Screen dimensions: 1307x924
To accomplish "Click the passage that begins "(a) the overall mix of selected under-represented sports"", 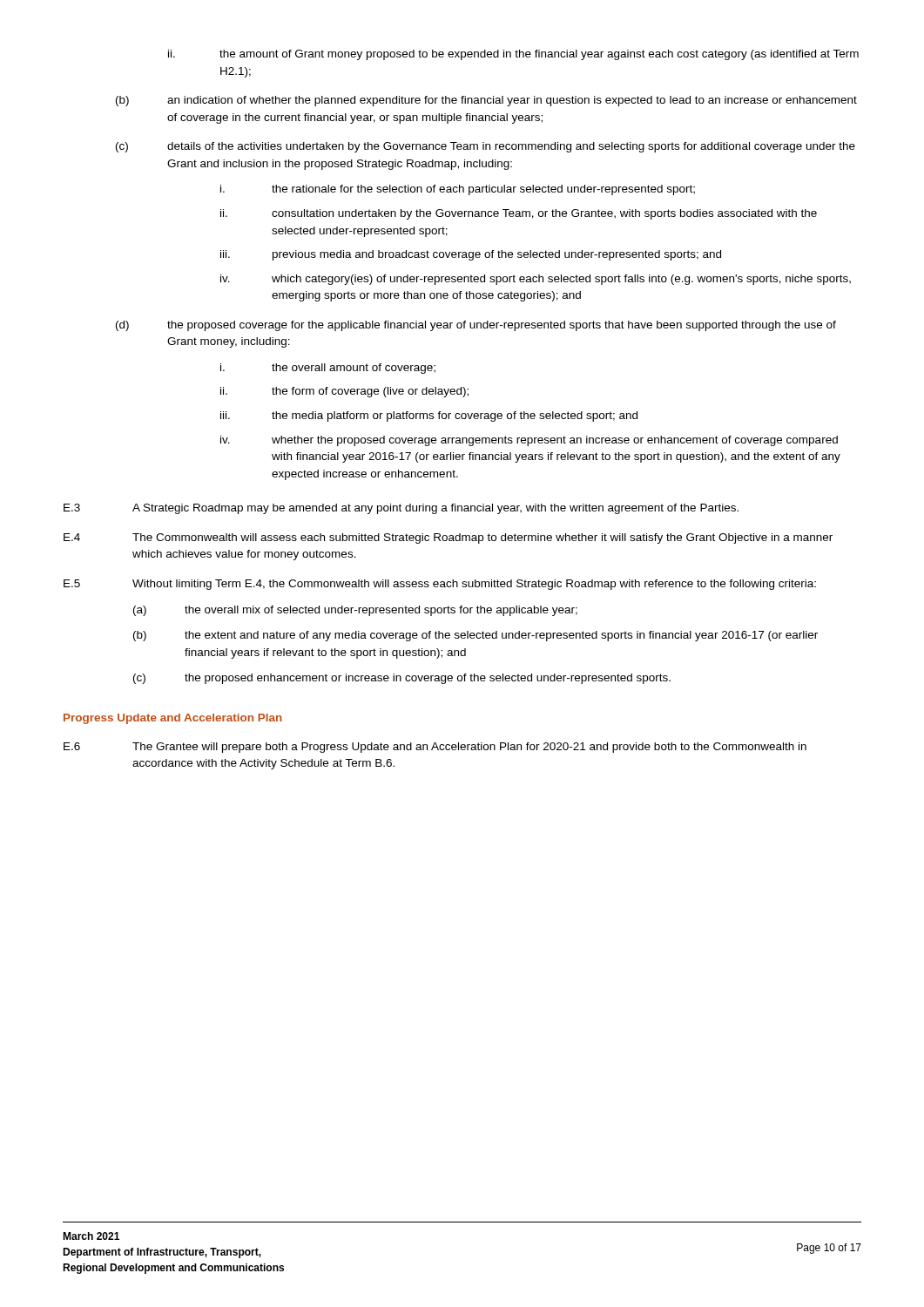I will click(497, 609).
